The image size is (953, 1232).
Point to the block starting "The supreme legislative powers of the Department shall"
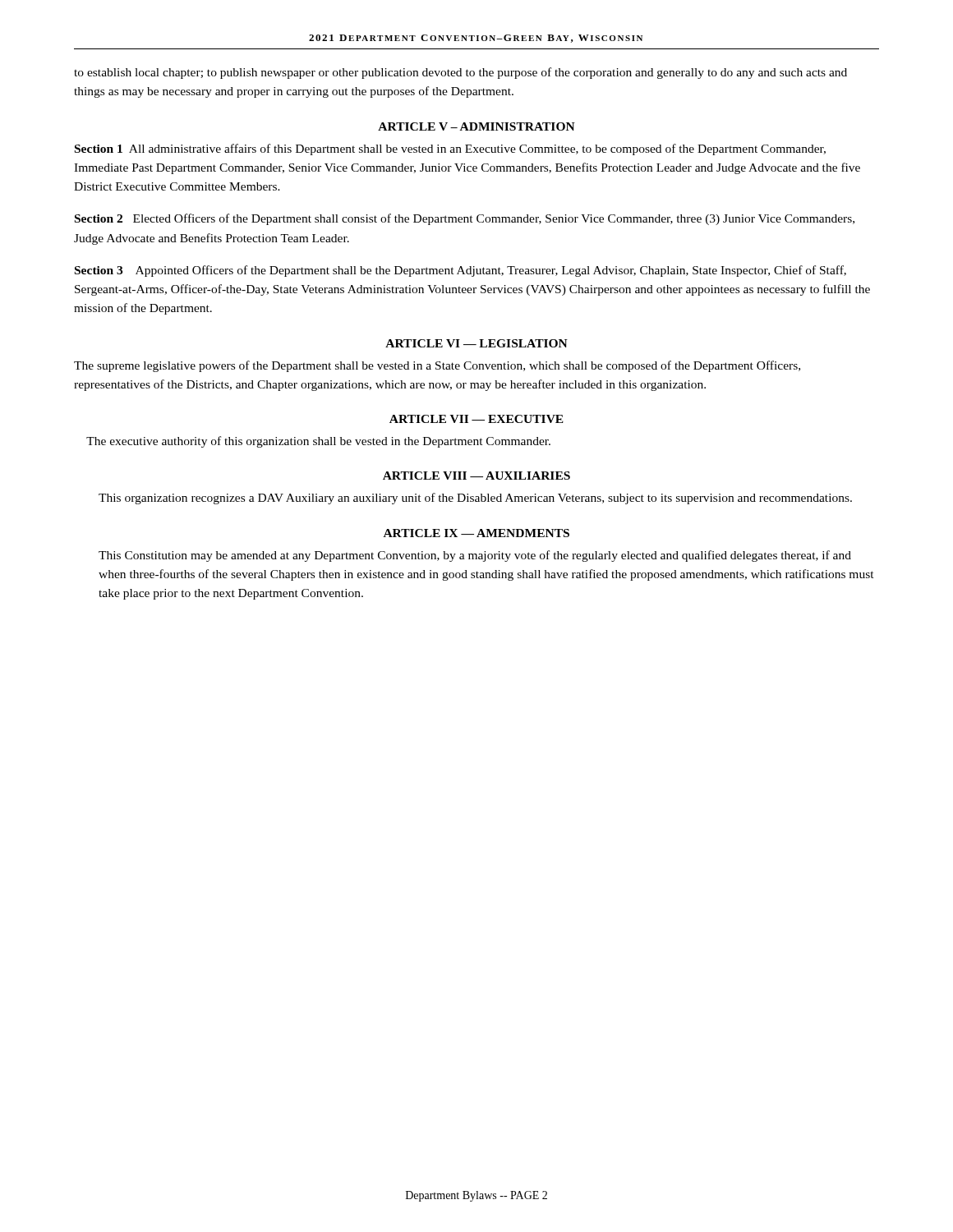point(438,374)
